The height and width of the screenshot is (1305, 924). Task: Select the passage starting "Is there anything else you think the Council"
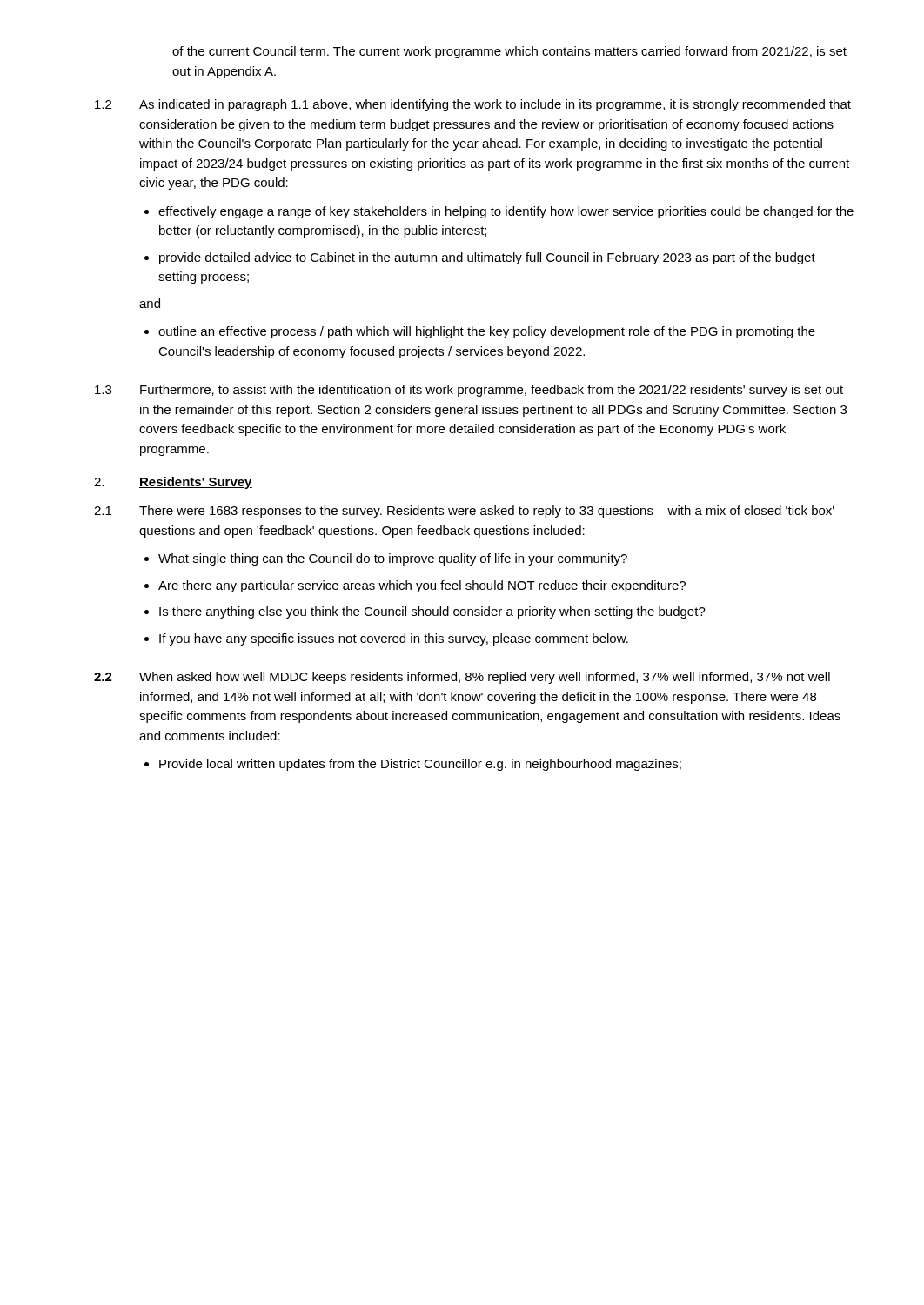(x=432, y=611)
